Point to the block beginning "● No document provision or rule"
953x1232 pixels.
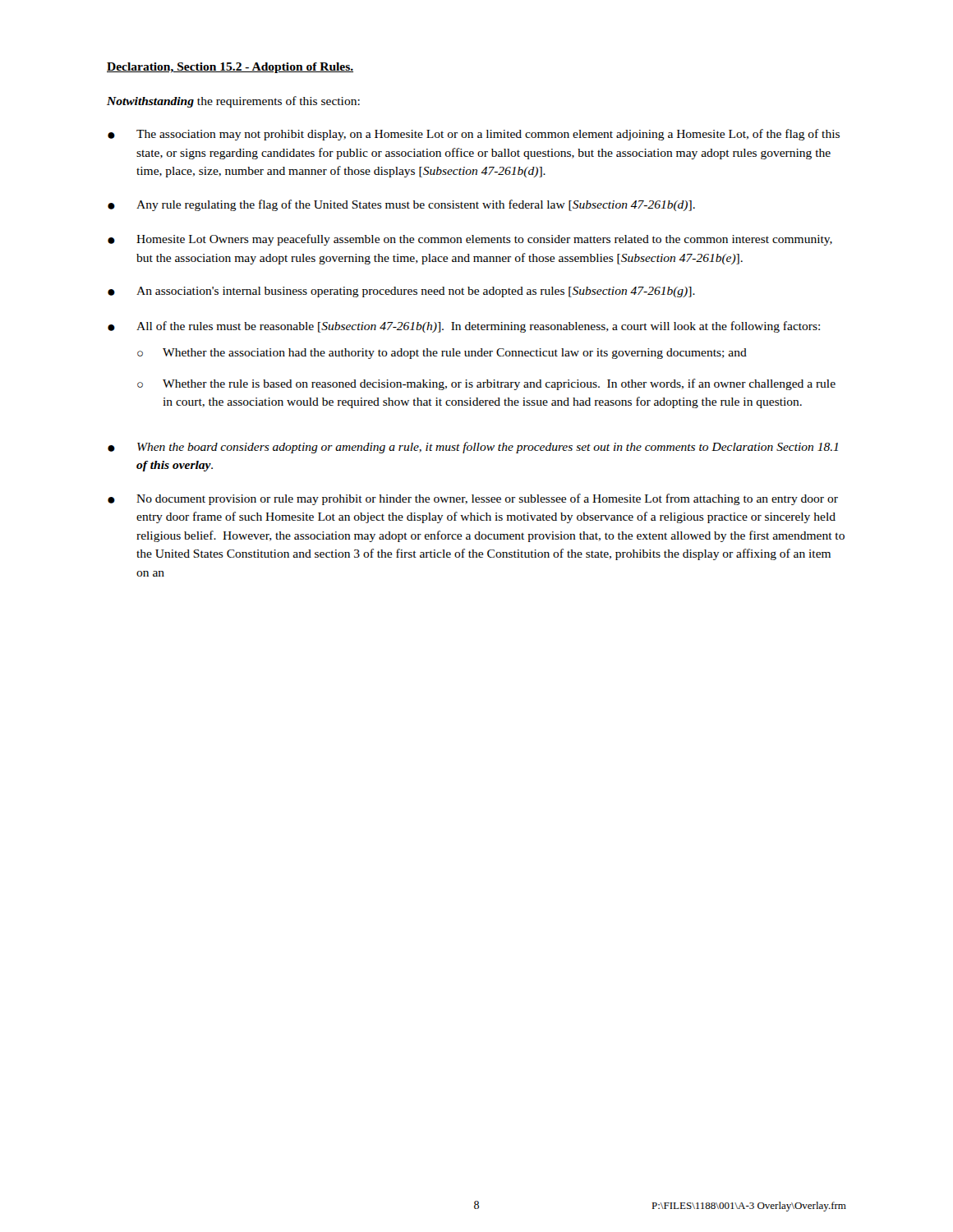(x=476, y=535)
